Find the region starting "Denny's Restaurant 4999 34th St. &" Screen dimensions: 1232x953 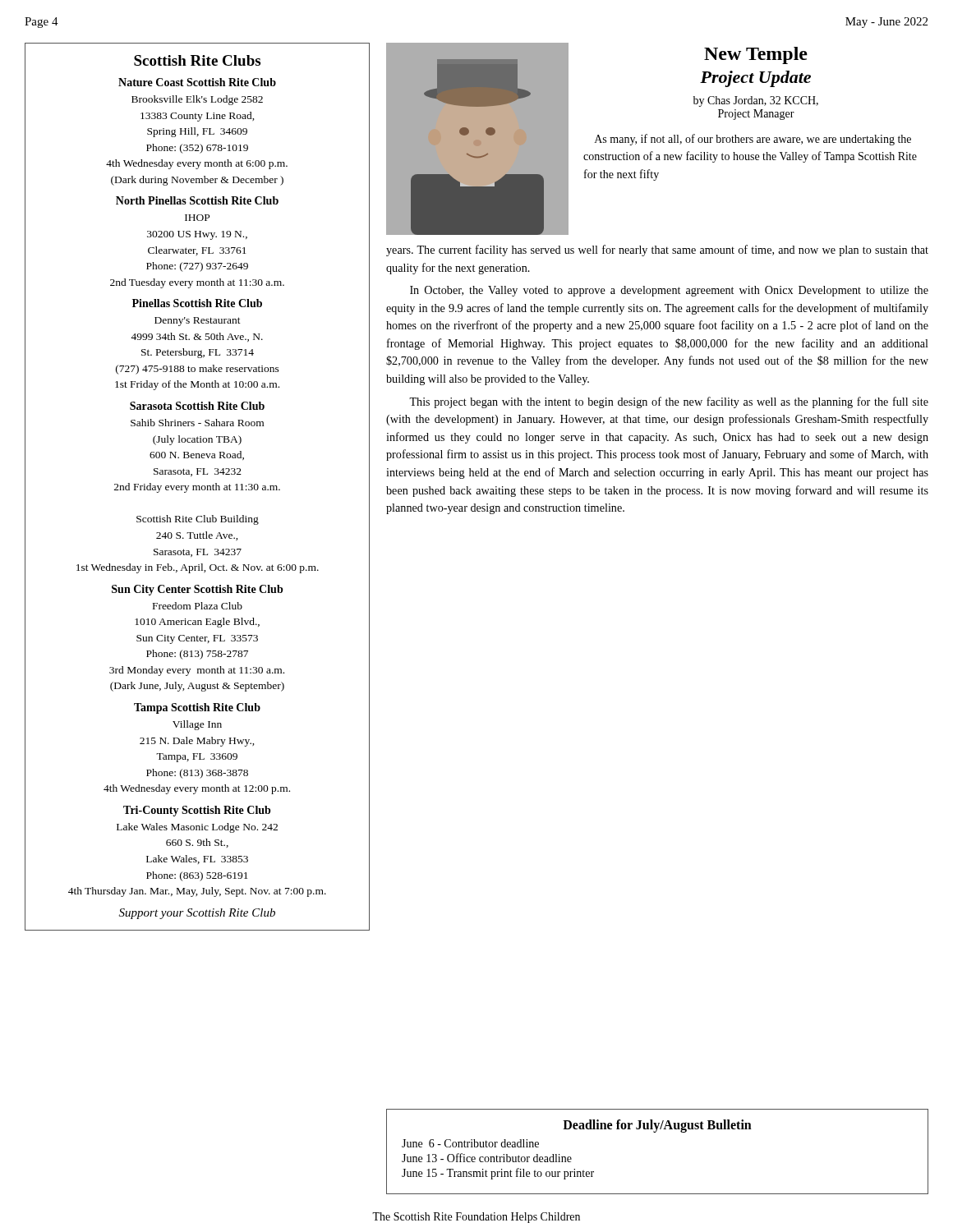(x=197, y=352)
